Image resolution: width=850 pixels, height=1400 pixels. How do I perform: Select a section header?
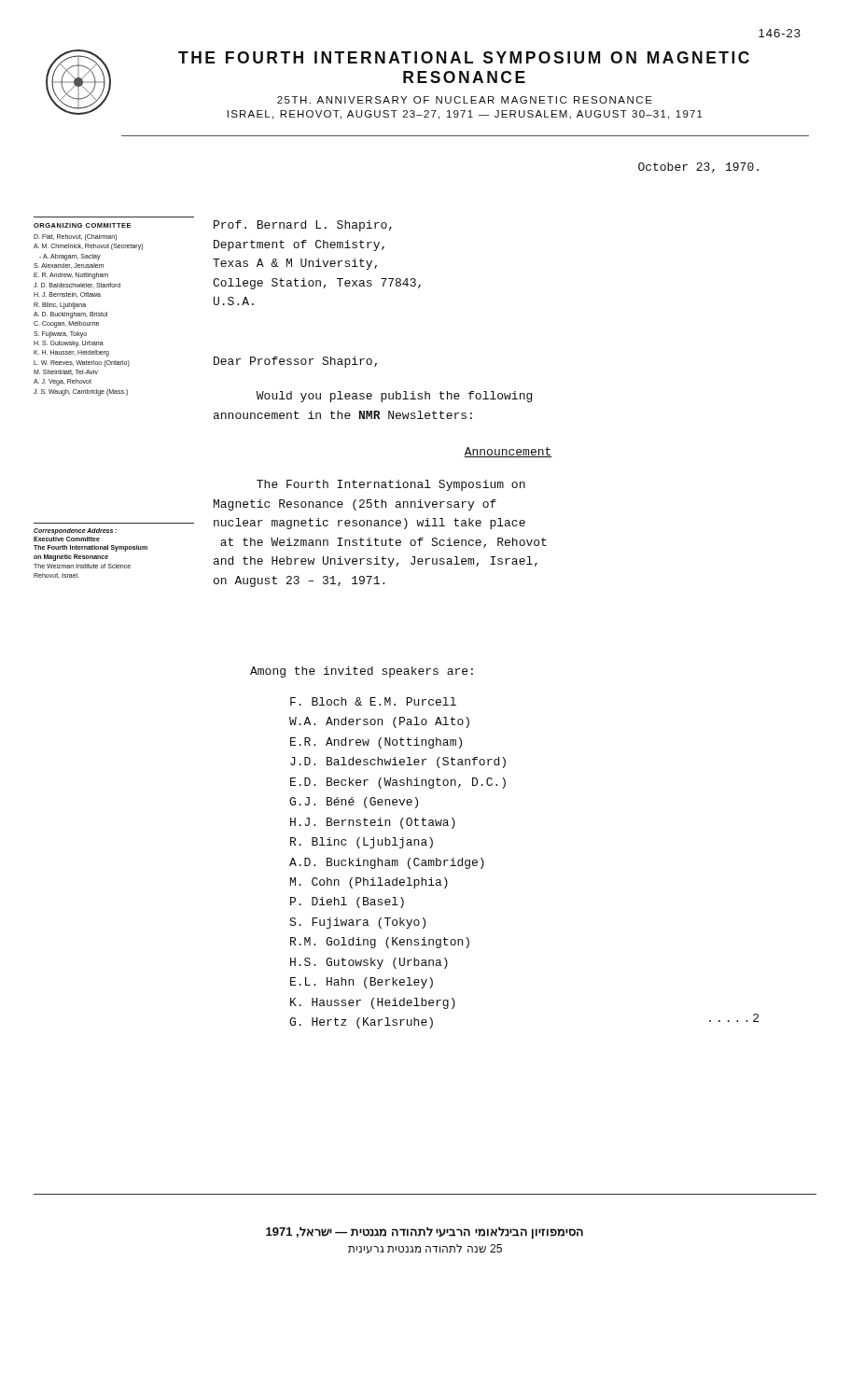click(x=508, y=452)
